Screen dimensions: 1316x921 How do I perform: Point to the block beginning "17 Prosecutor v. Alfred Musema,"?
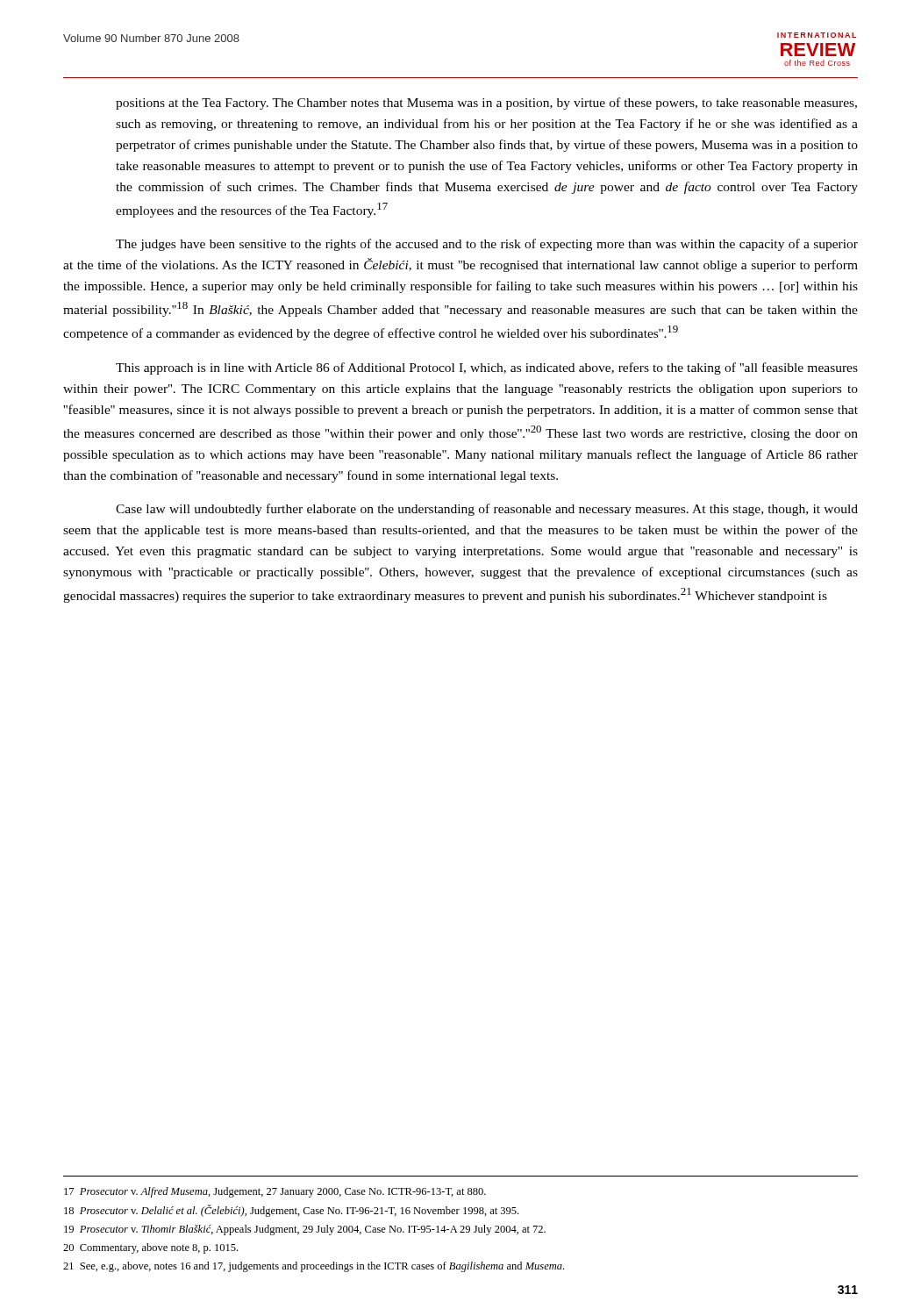(275, 1192)
